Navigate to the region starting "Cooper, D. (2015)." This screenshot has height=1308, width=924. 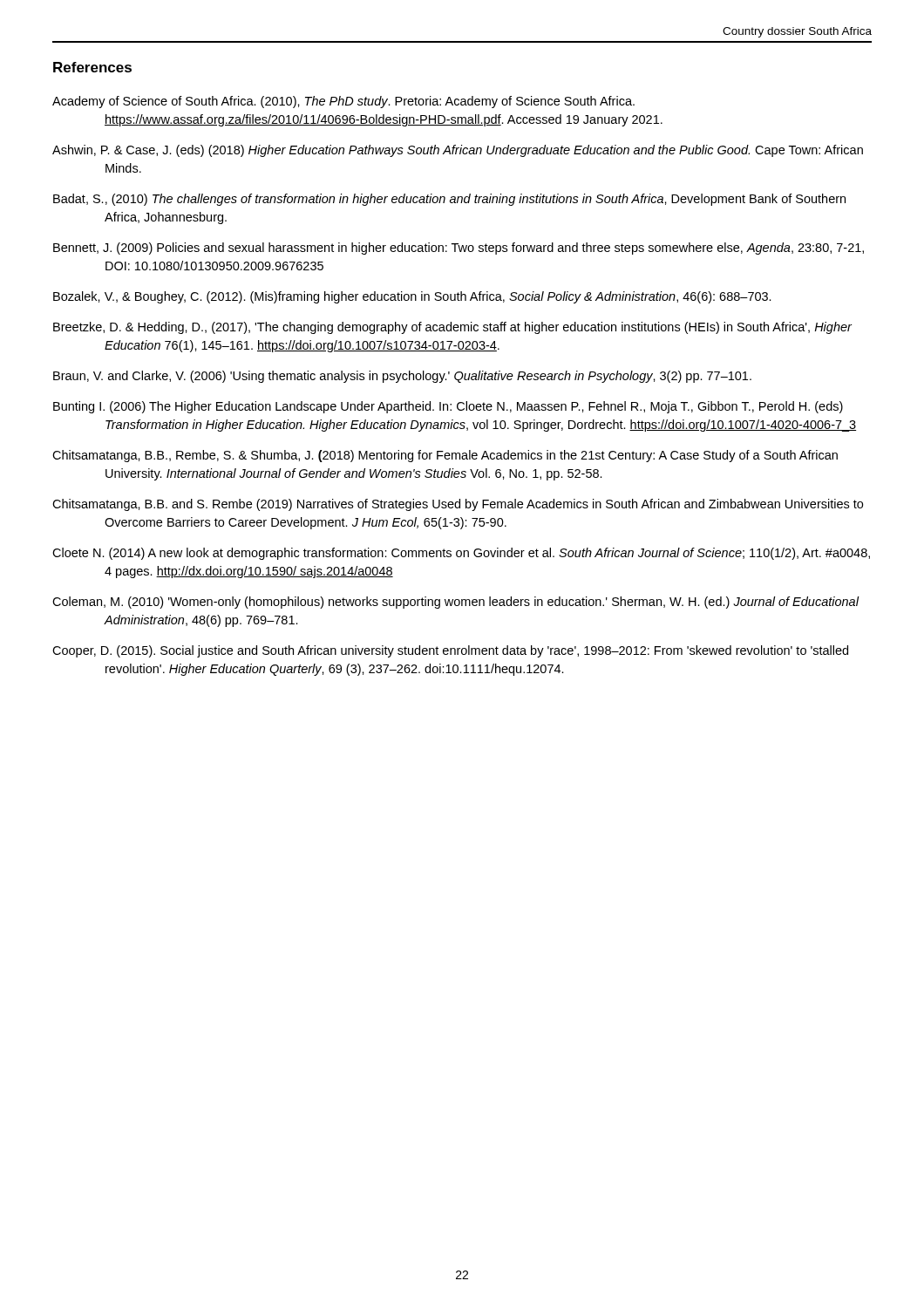click(x=451, y=660)
